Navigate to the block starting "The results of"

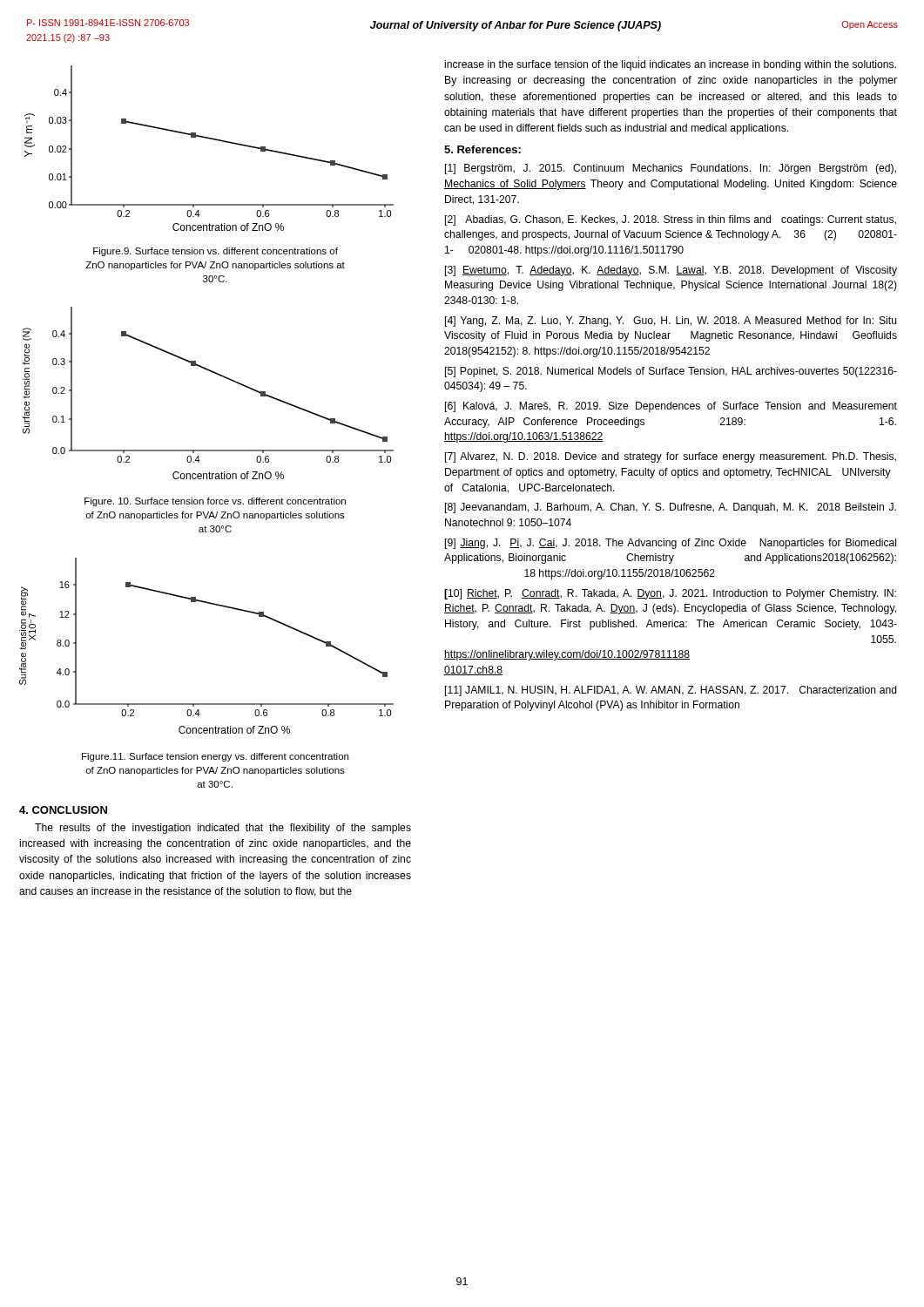215,860
